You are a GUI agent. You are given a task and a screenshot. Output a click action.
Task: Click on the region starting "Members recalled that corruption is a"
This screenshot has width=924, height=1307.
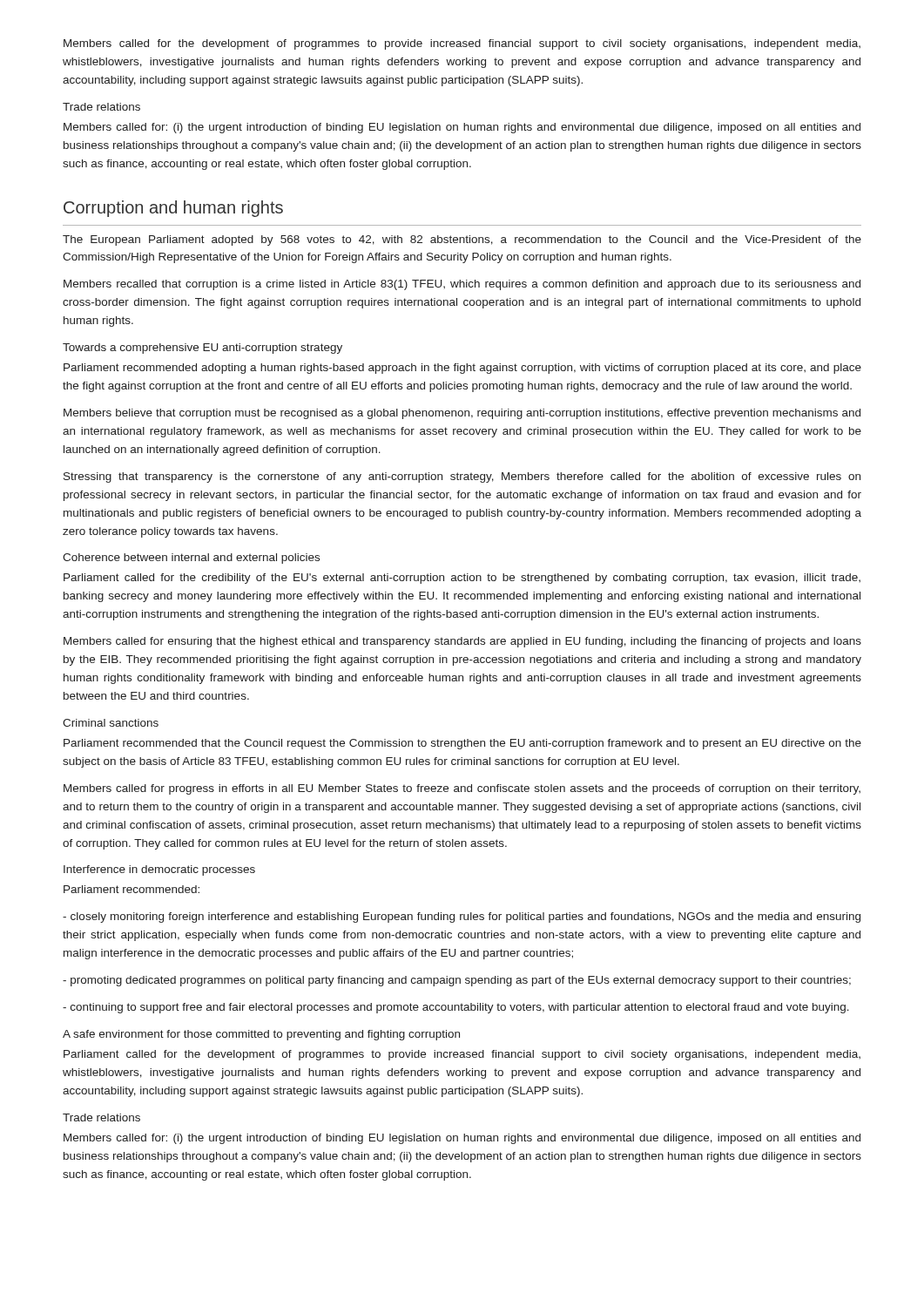(x=462, y=302)
